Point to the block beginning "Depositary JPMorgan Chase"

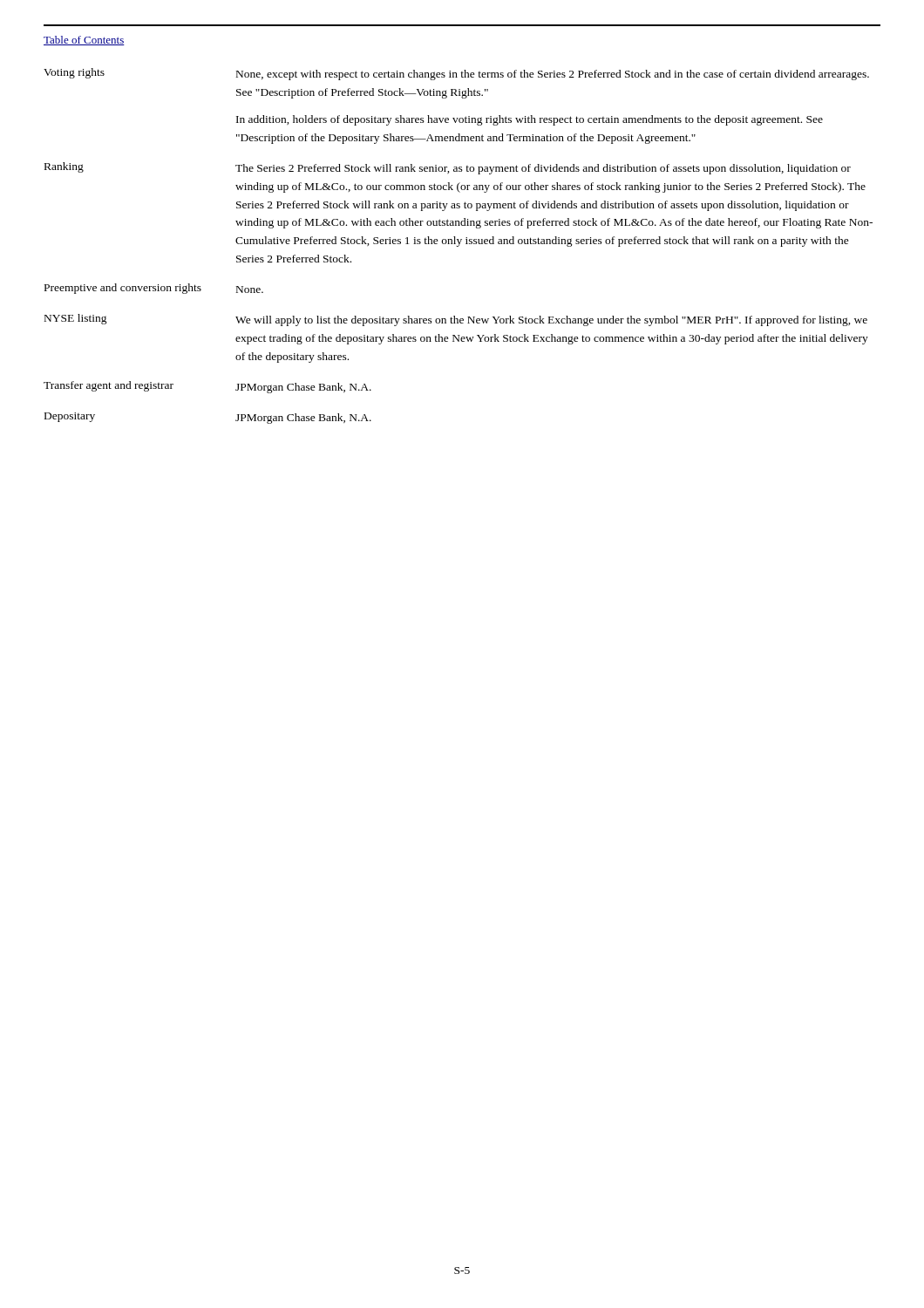[x=71, y=417]
